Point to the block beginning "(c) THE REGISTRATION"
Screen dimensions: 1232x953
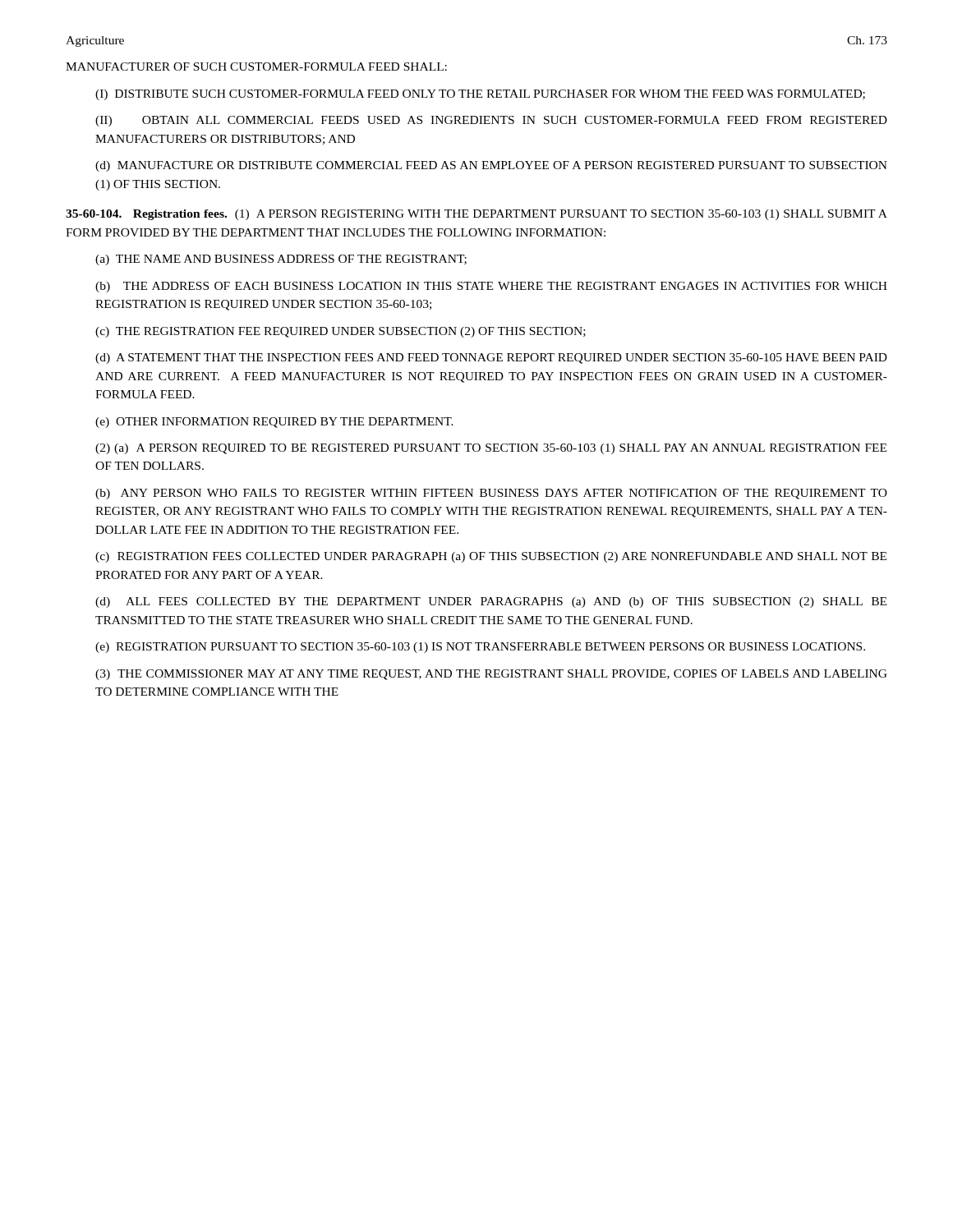491,331
